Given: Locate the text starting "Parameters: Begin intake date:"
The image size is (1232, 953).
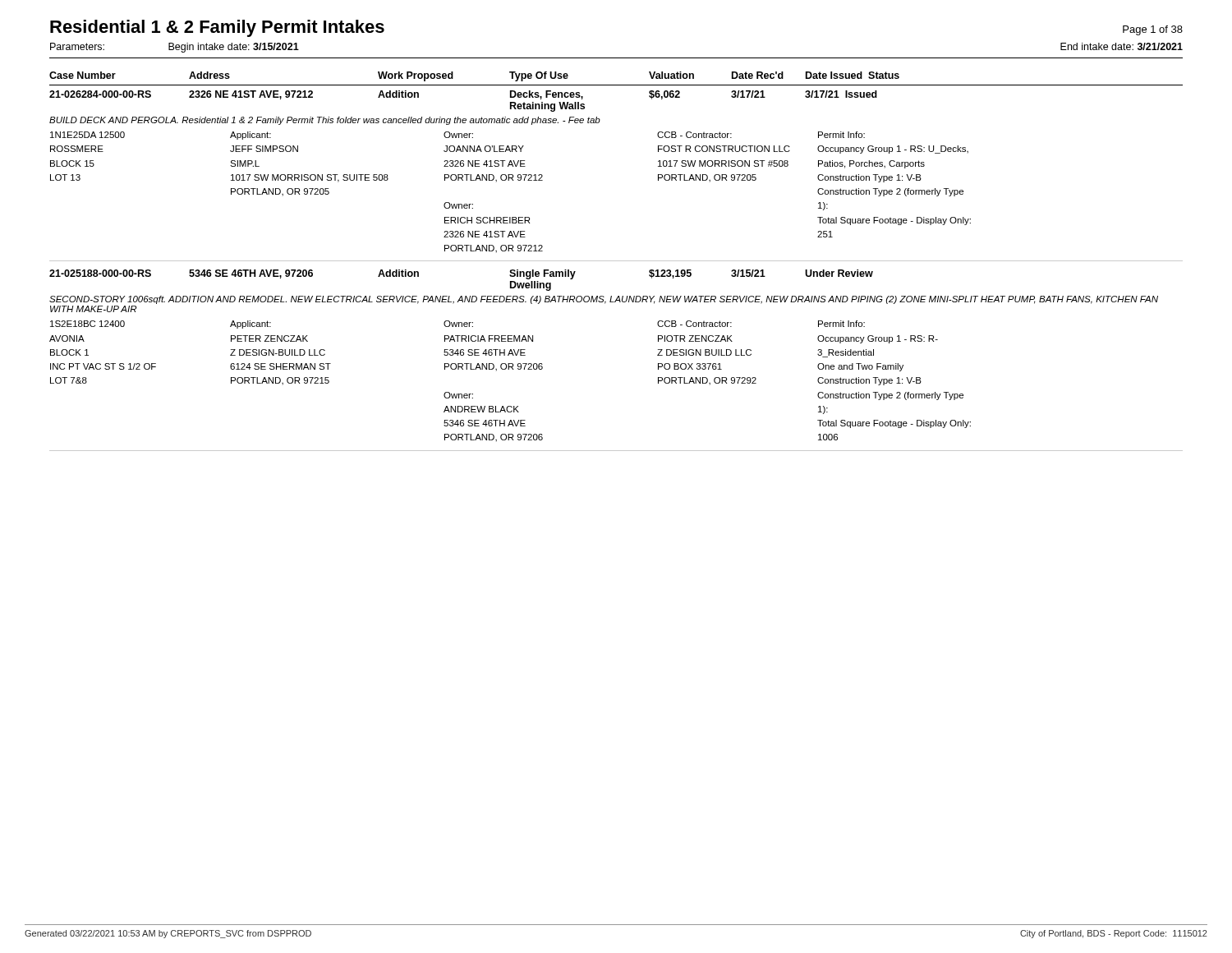Looking at the screenshot, I should 616,47.
